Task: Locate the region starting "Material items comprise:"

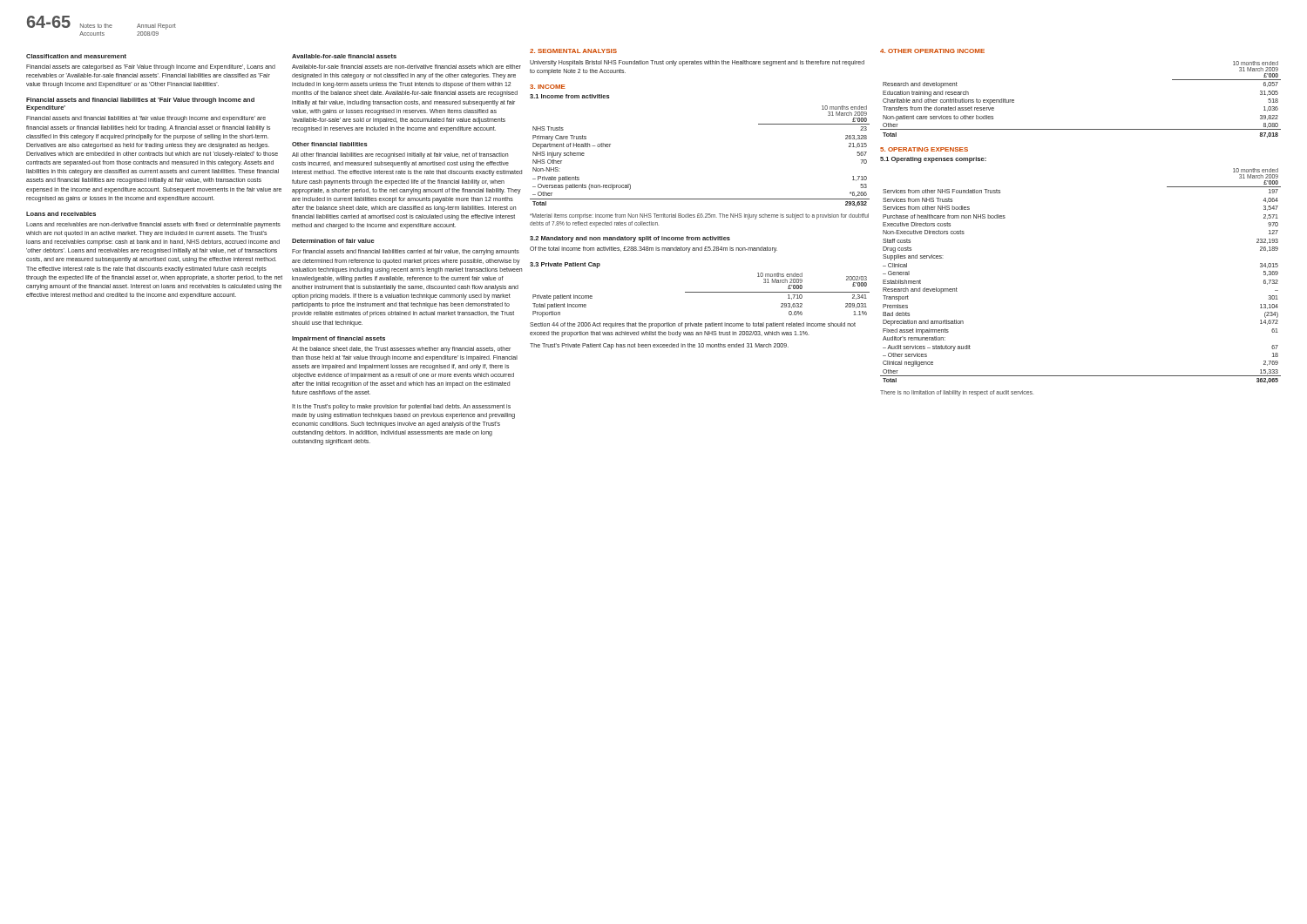Action: [699, 219]
